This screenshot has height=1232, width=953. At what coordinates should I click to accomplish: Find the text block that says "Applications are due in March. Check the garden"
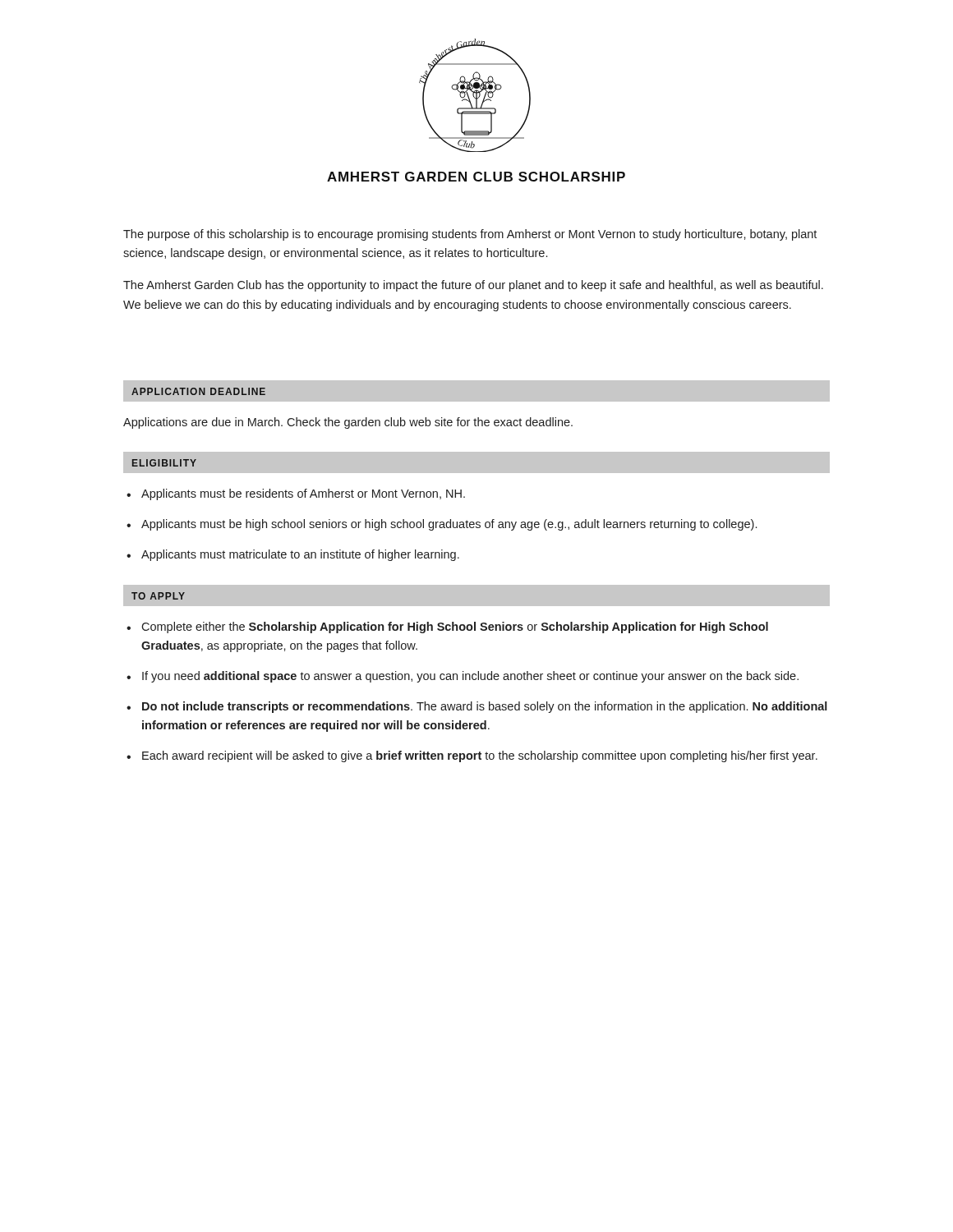click(348, 422)
